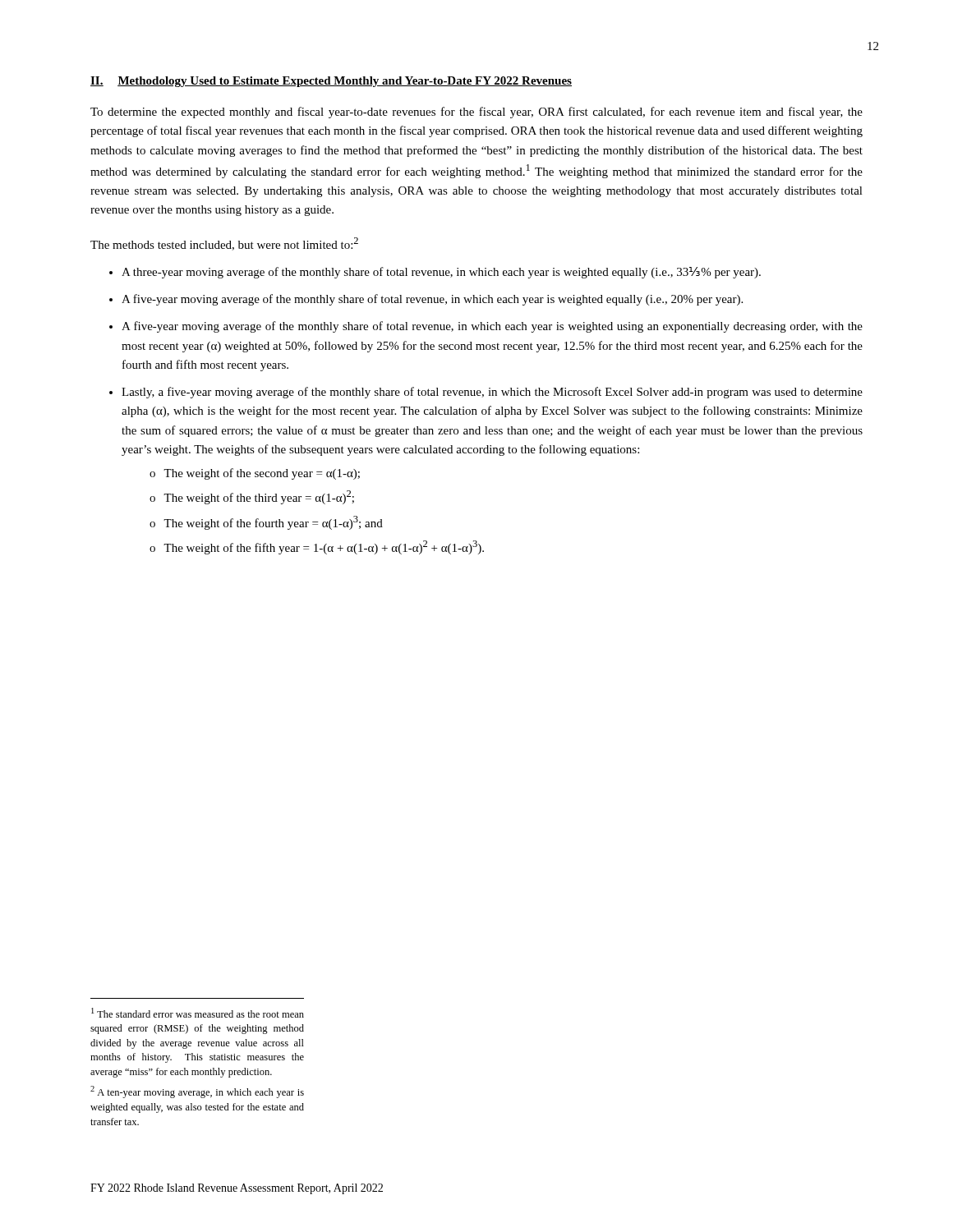This screenshot has width=953, height=1232.
Task: Locate the section header containing "II. Methodology Used to"
Action: (x=331, y=81)
